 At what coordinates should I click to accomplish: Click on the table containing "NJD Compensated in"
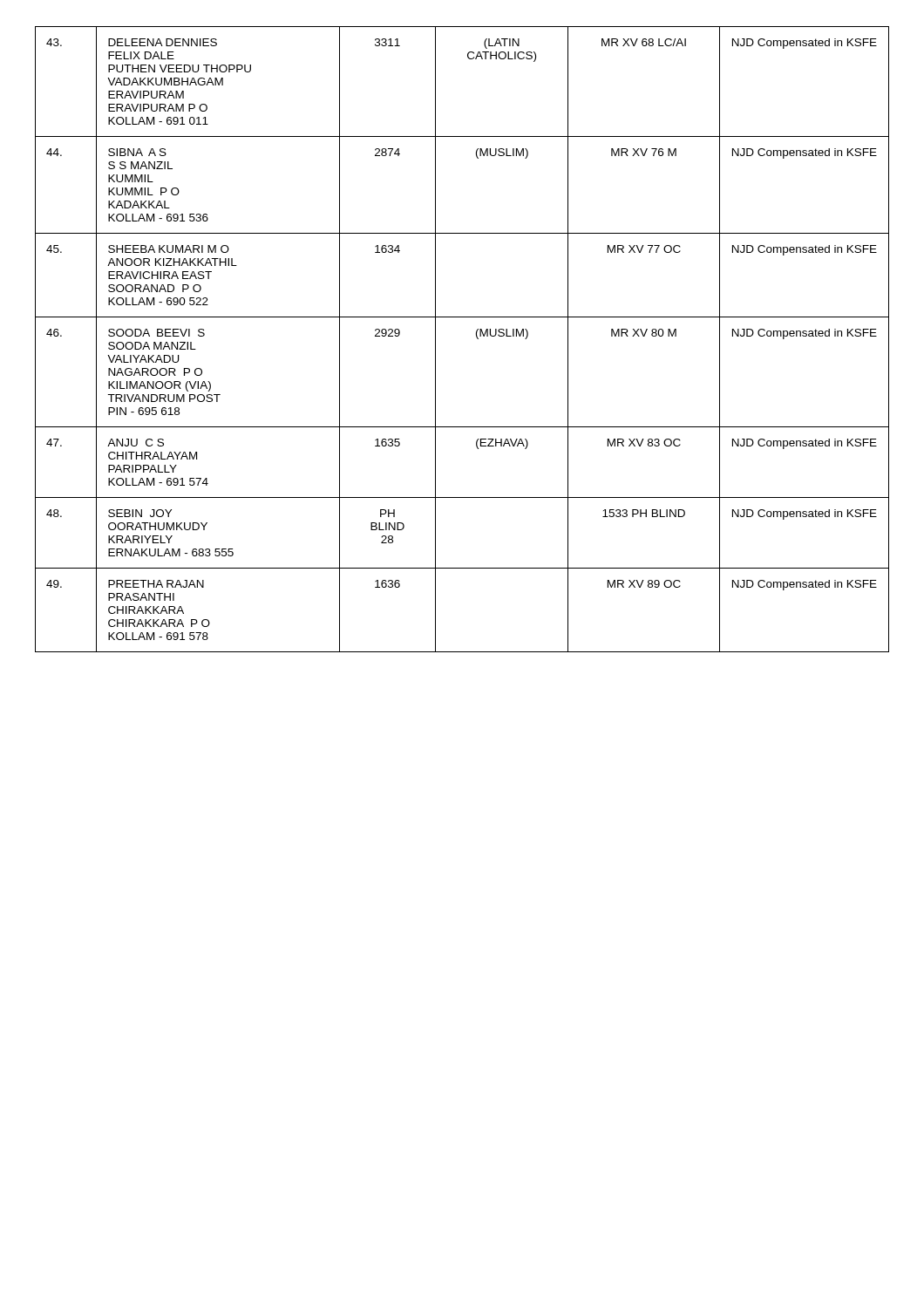point(462,339)
